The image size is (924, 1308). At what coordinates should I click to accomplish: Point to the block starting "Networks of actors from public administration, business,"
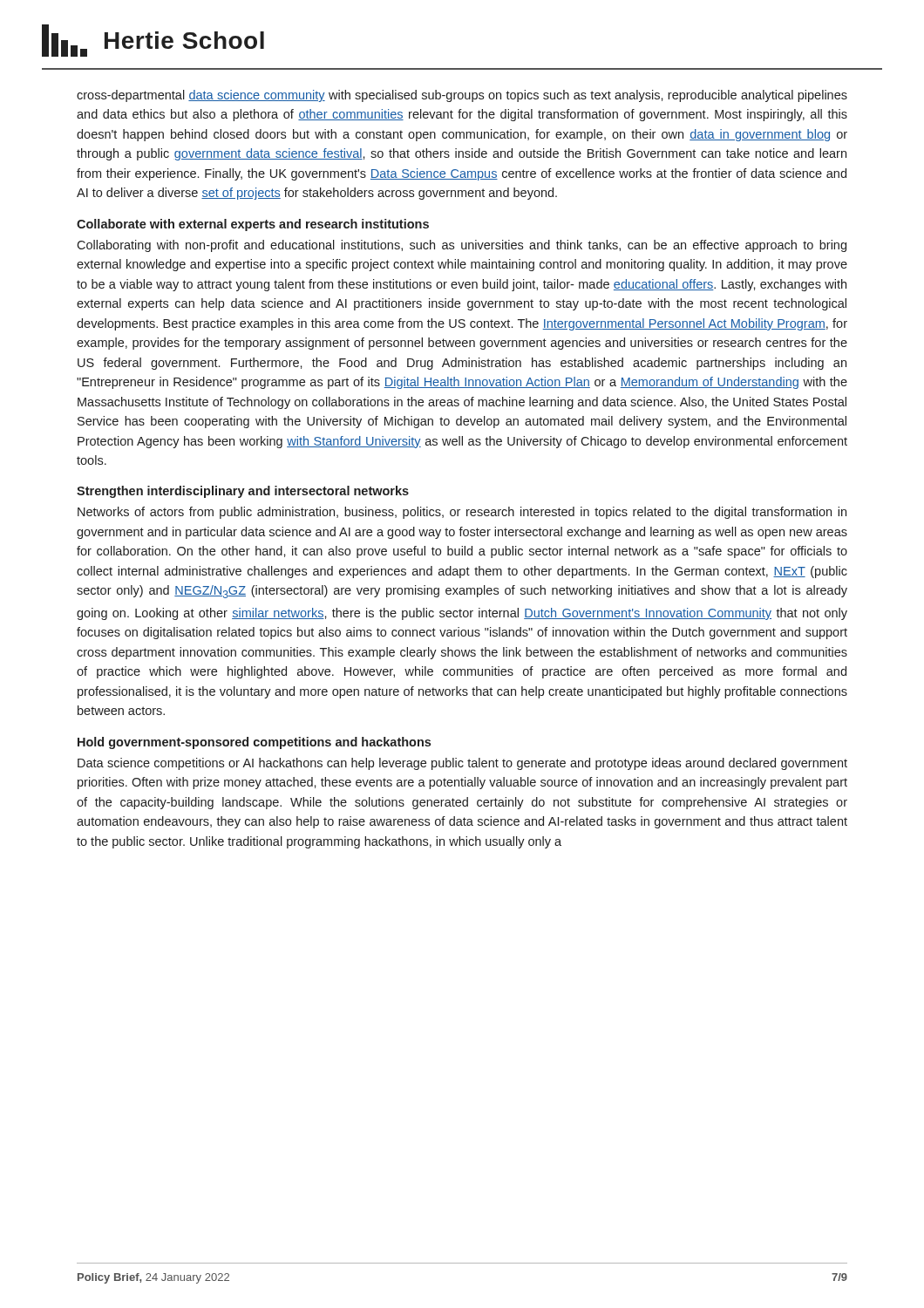[462, 612]
